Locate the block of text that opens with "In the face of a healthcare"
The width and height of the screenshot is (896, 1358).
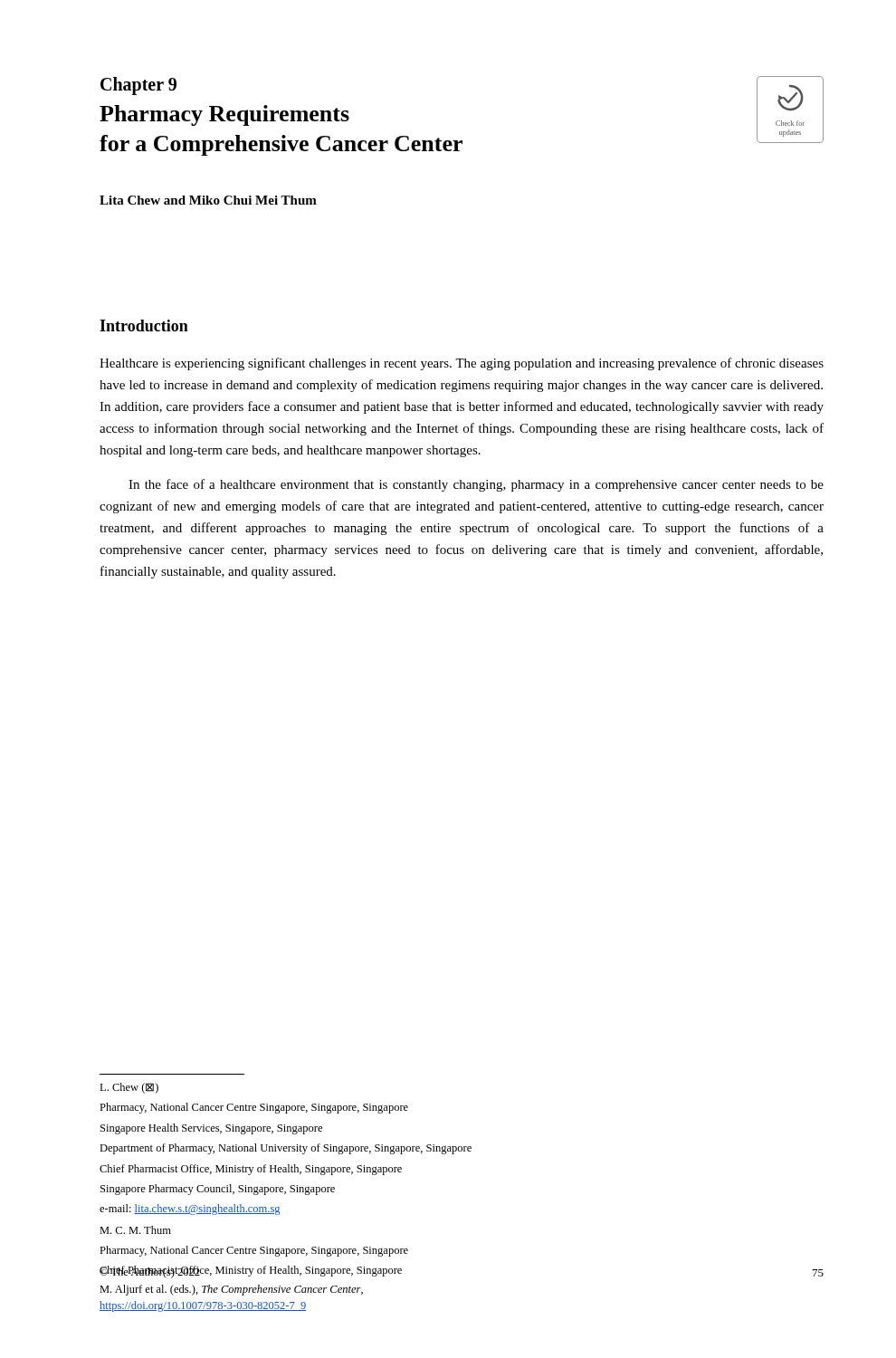pos(462,528)
